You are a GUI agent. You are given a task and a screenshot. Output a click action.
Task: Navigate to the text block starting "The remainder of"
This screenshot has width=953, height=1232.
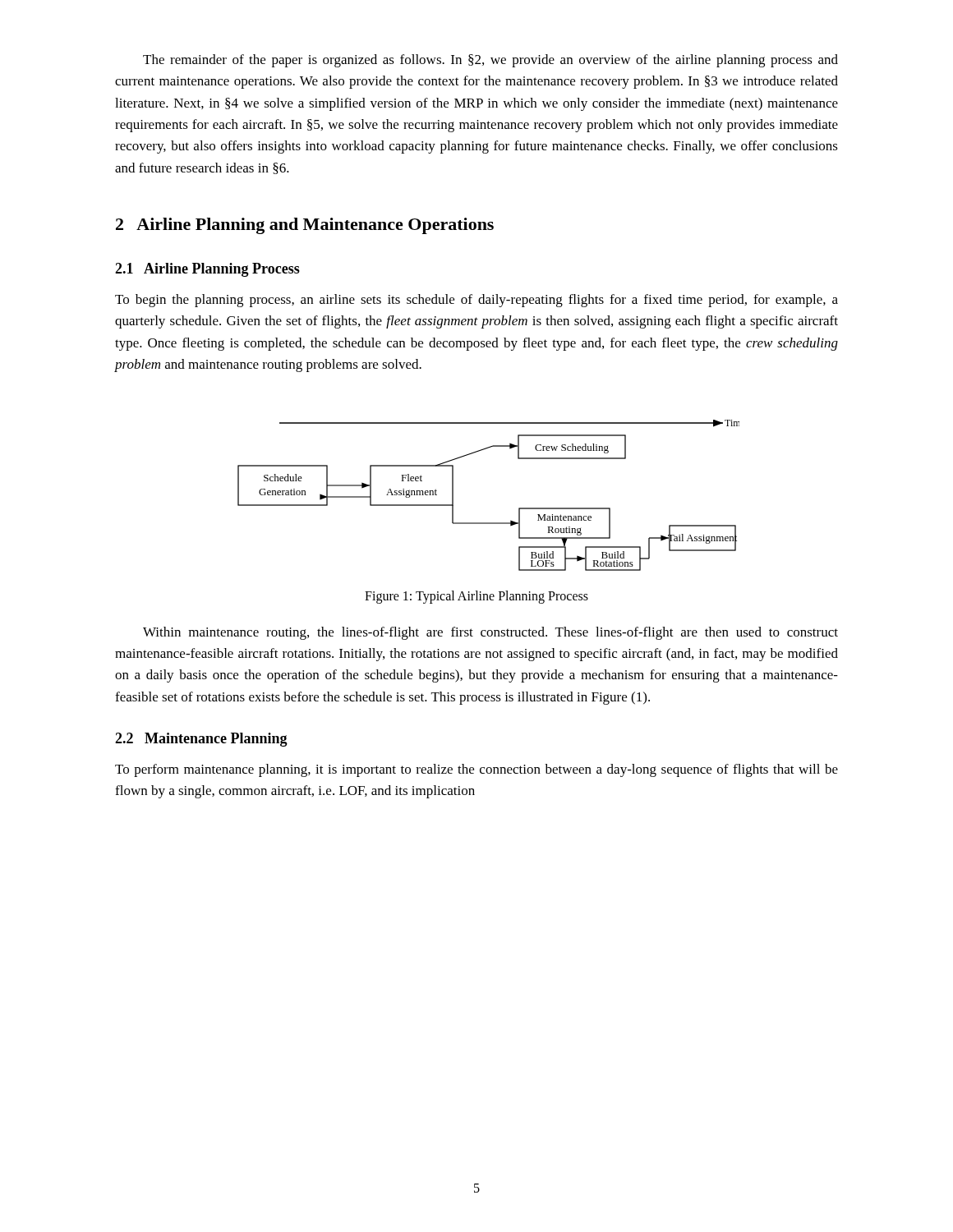point(476,114)
